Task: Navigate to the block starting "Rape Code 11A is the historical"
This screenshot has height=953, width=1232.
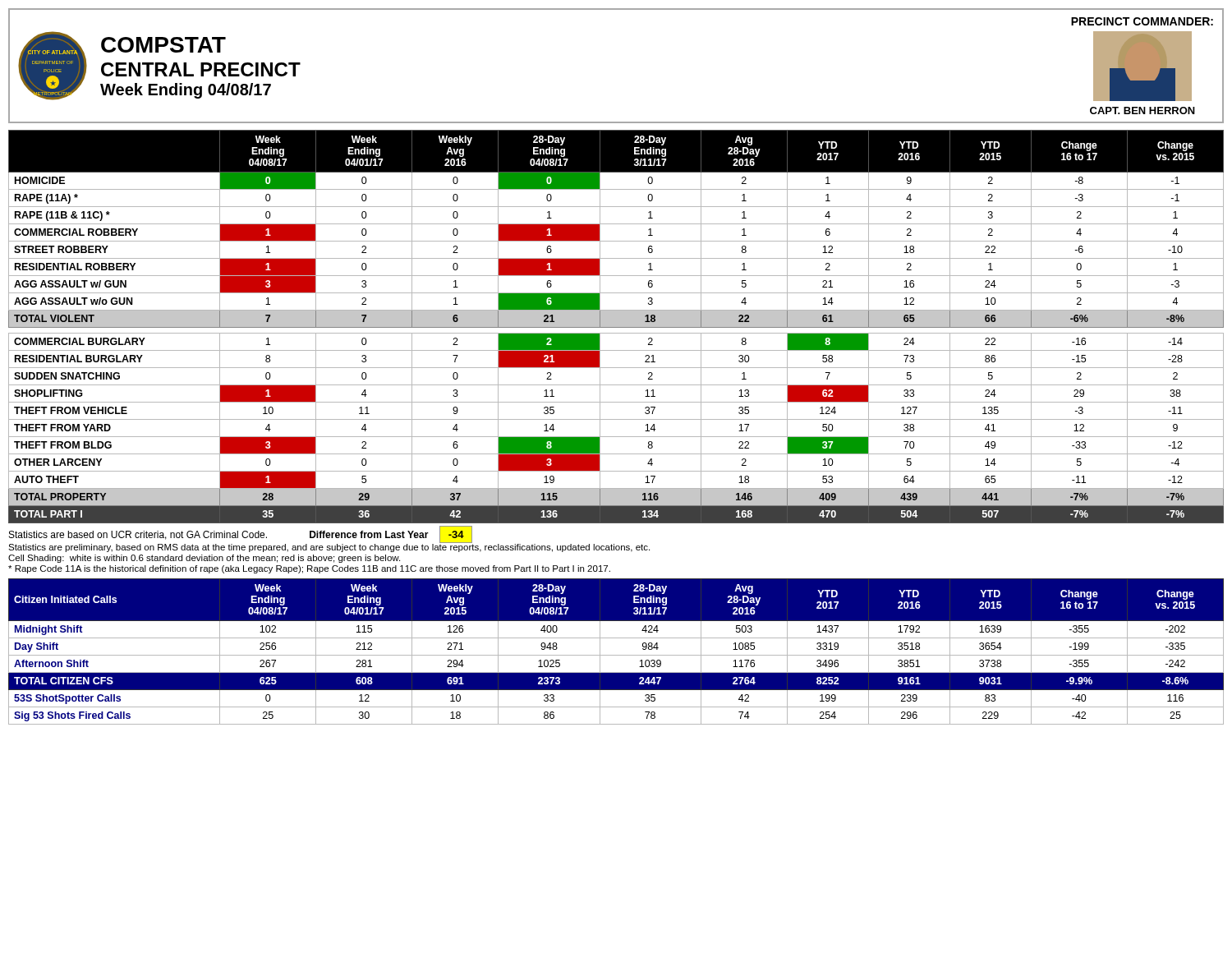Action: tap(310, 569)
